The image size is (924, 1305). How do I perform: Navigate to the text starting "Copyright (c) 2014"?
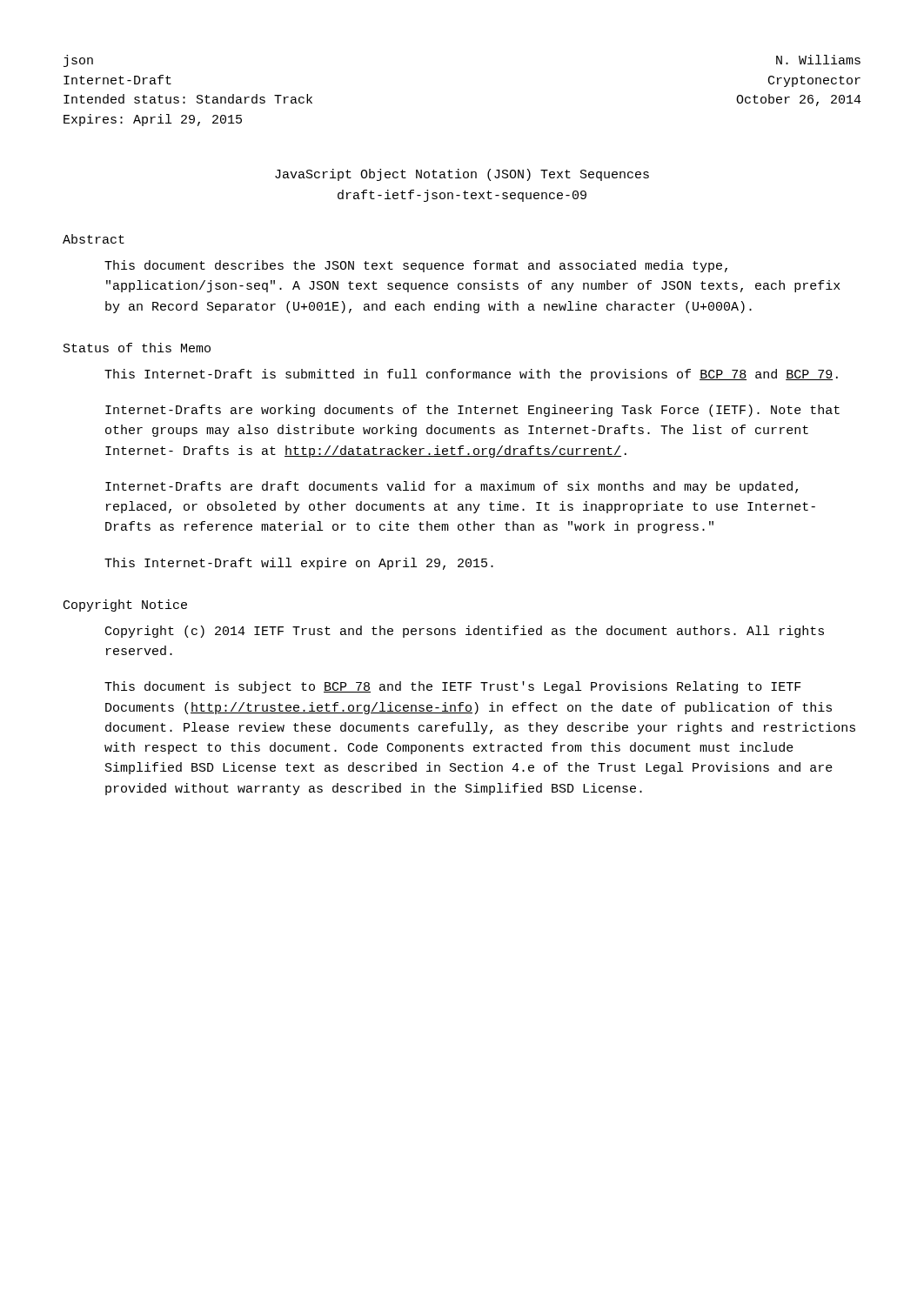pyautogui.click(x=483, y=642)
